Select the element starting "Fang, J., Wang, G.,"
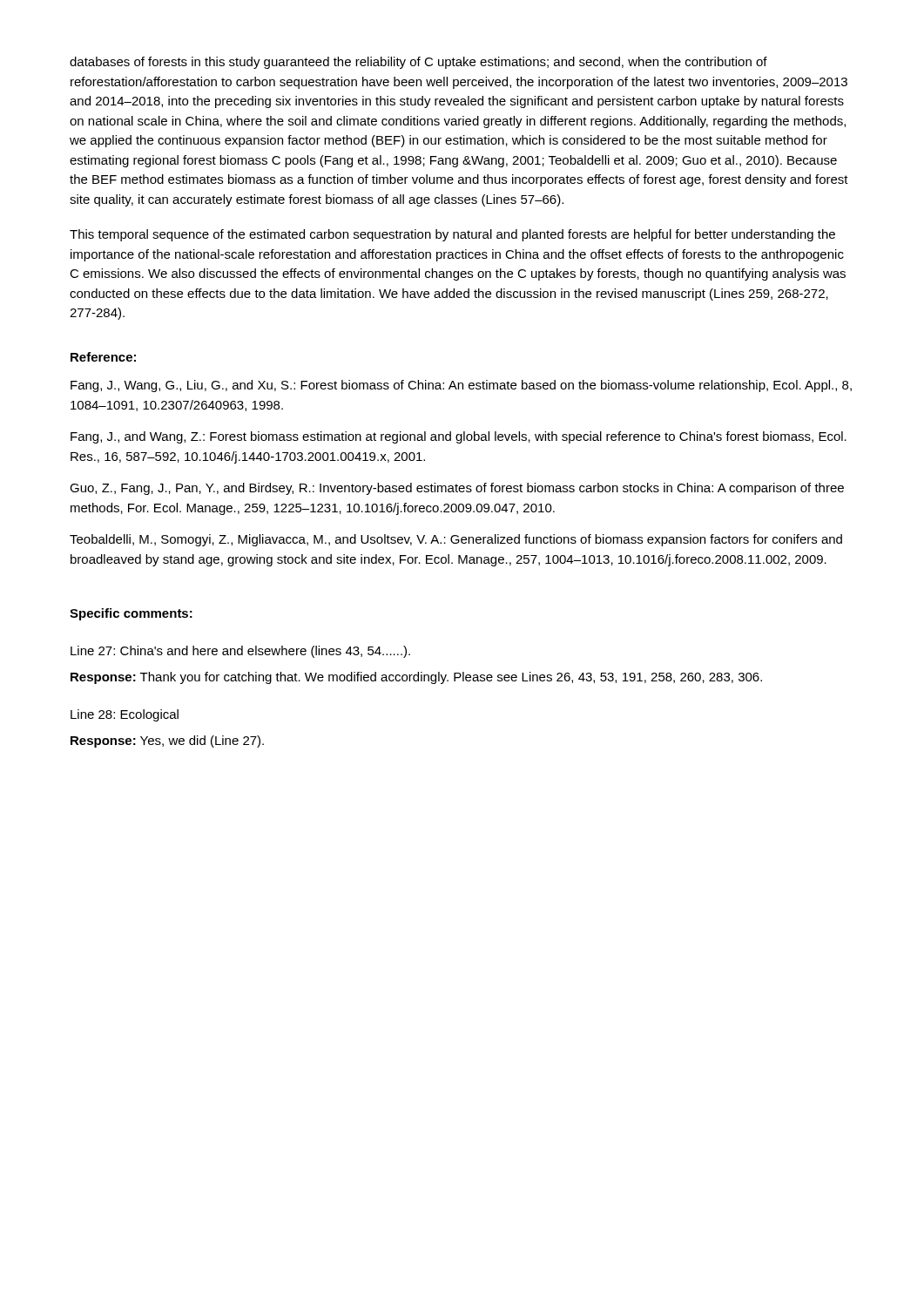 point(461,395)
